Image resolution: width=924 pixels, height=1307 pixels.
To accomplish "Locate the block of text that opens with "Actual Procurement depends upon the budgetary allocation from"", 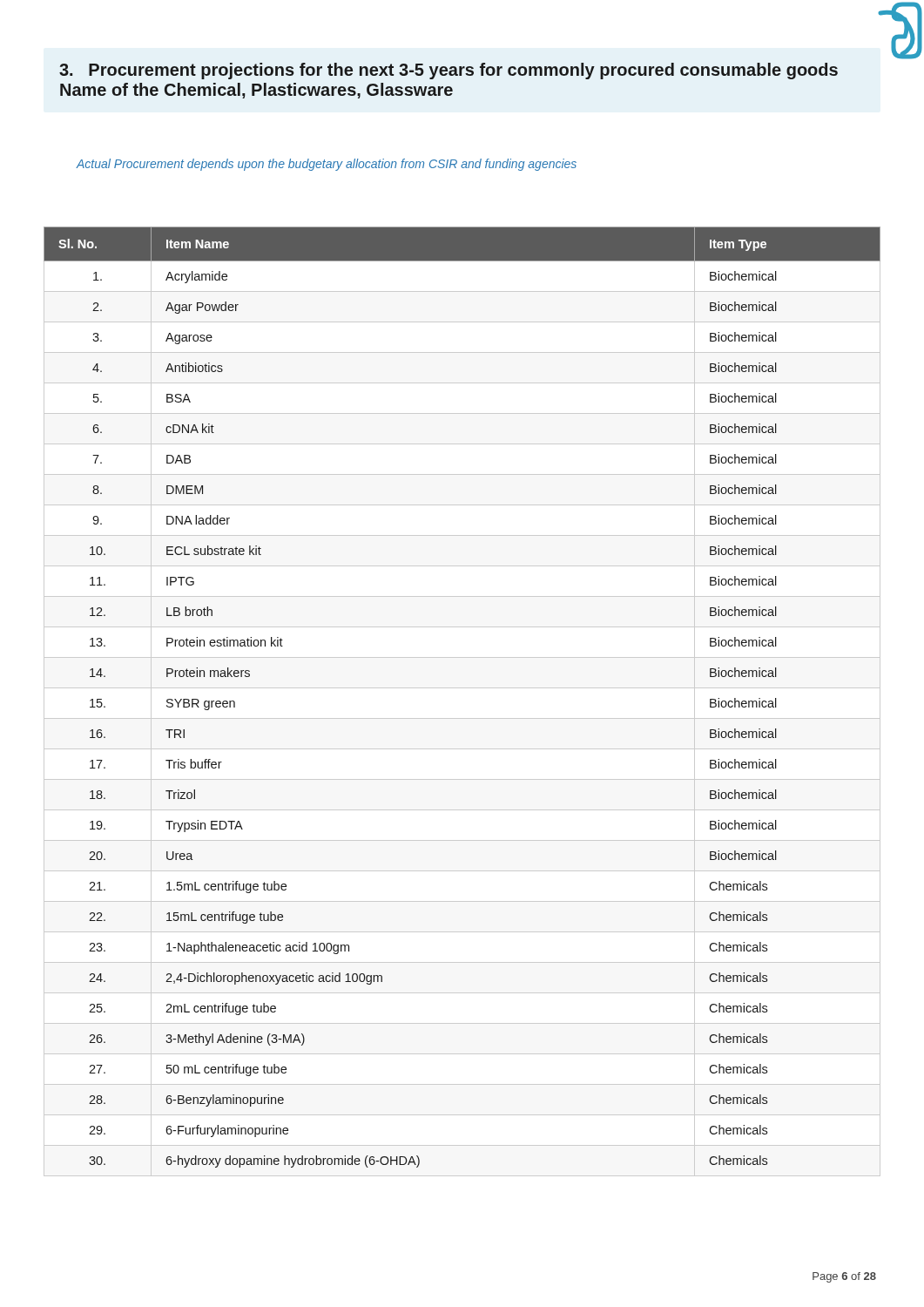I will coord(474,164).
